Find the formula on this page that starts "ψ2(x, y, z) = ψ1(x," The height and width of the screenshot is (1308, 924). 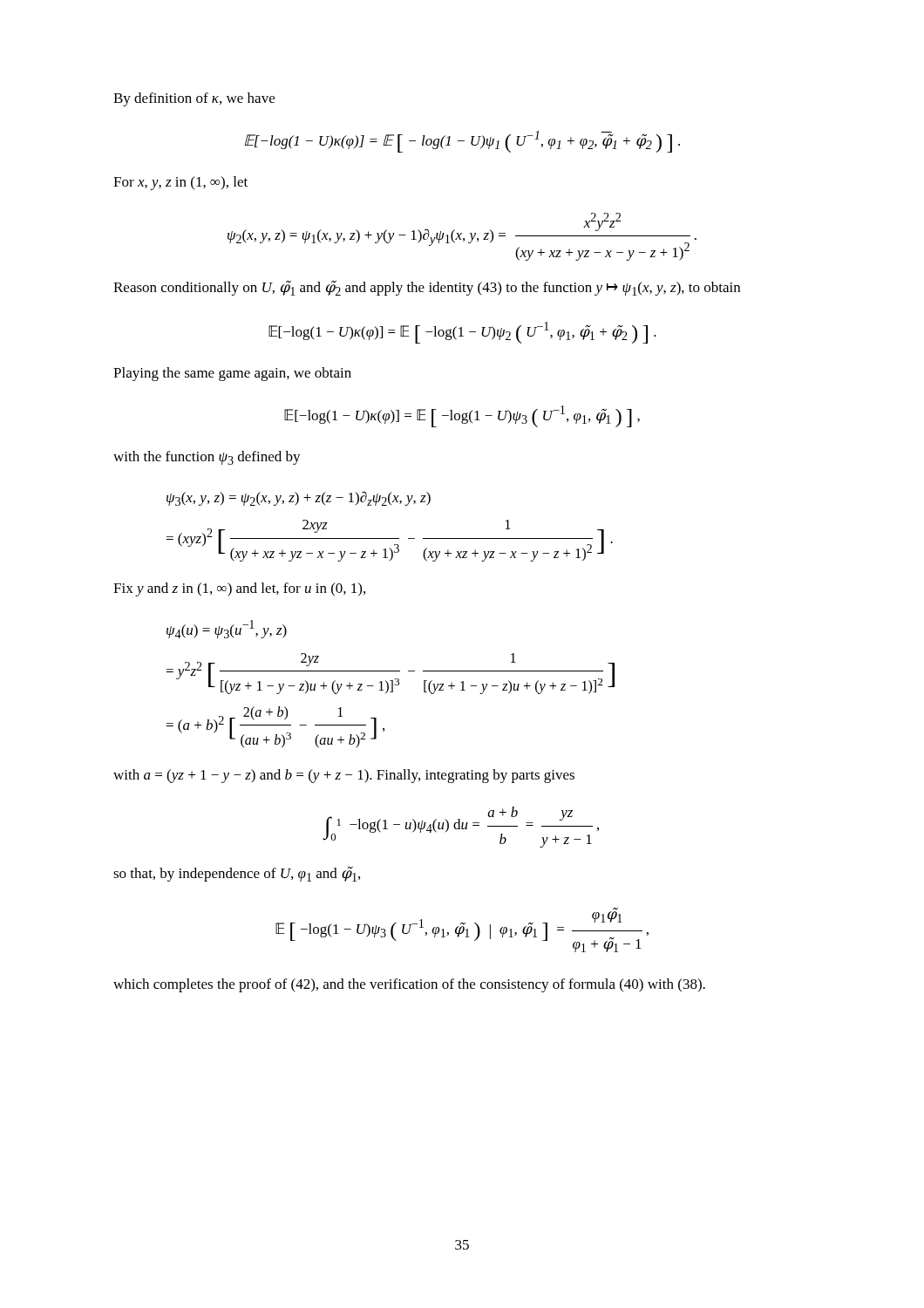pos(462,236)
